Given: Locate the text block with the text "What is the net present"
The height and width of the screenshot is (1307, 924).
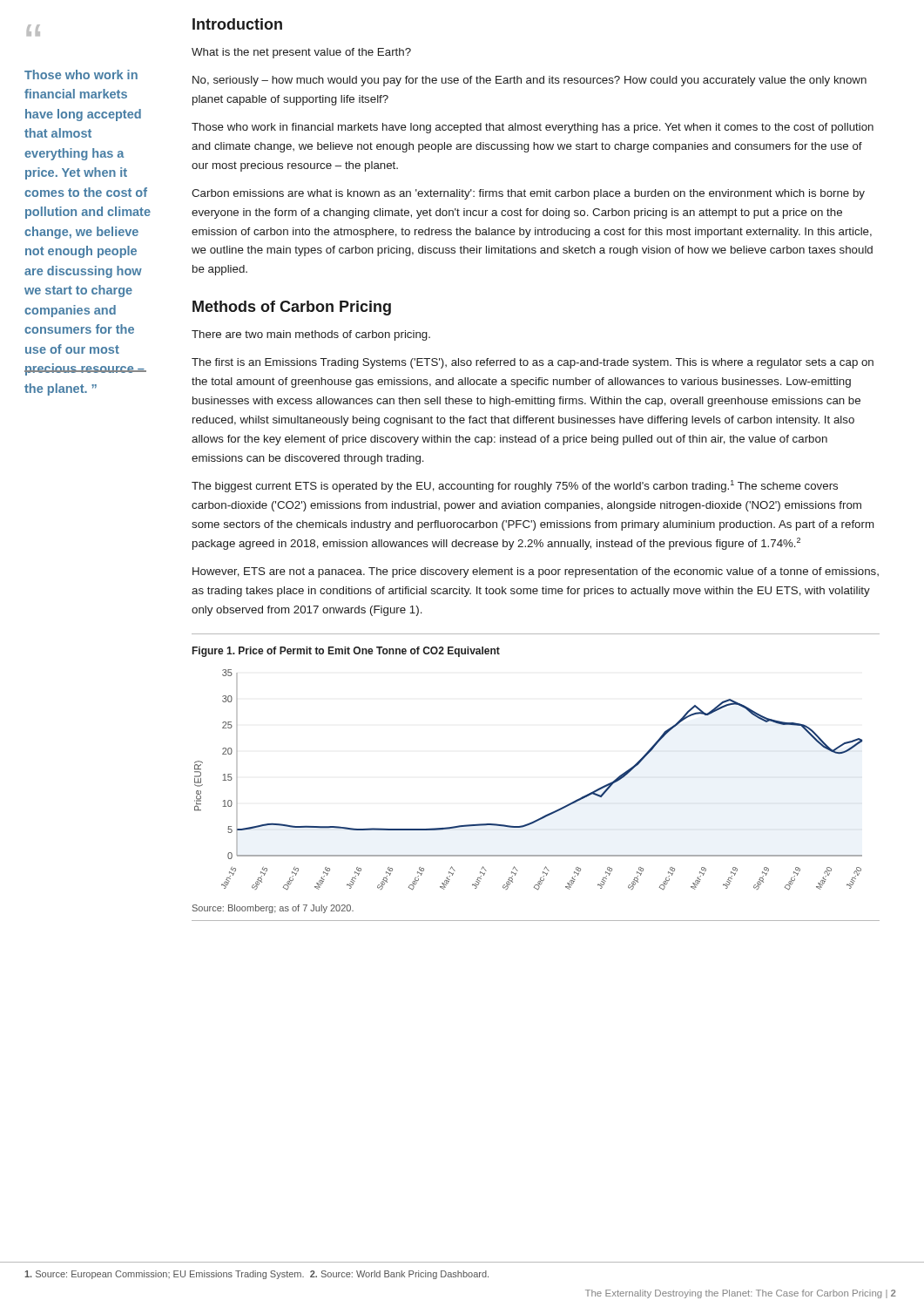Looking at the screenshot, I should tap(301, 52).
